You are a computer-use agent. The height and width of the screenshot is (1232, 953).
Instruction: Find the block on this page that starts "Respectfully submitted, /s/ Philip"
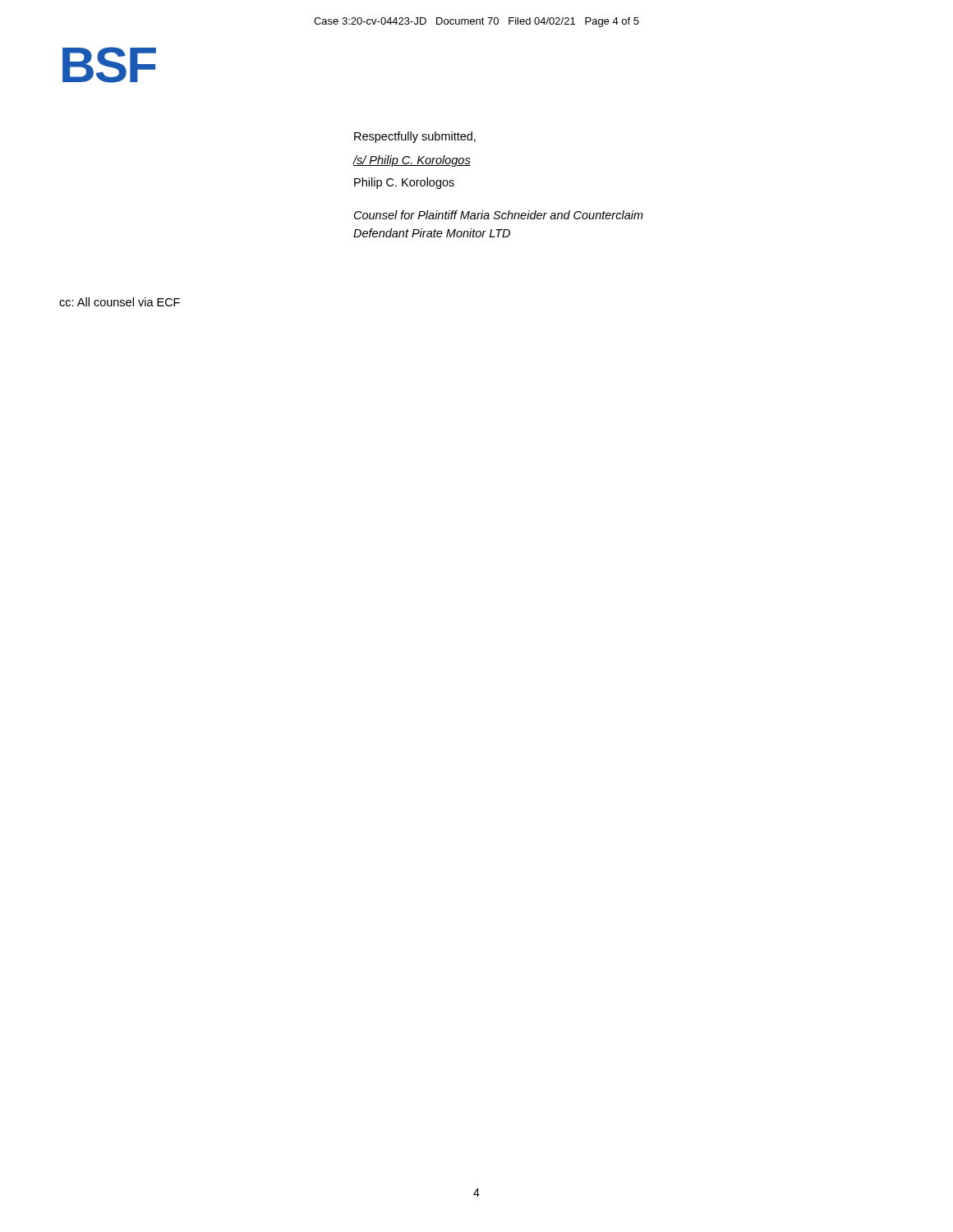coord(415,137)
